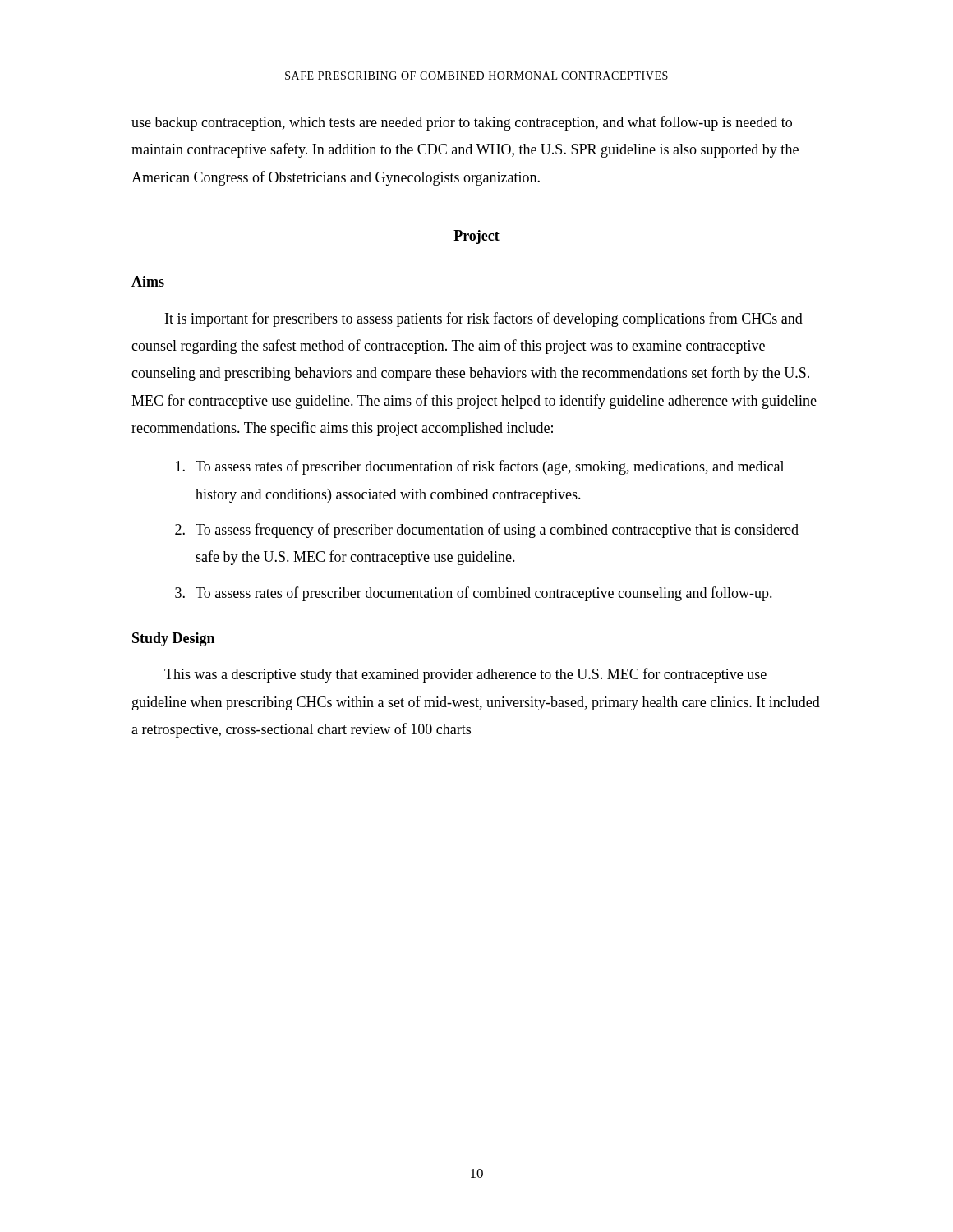Image resolution: width=953 pixels, height=1232 pixels.
Task: Click on the list item that says "2. To assess frequency of prescriber"
Action: (x=489, y=544)
